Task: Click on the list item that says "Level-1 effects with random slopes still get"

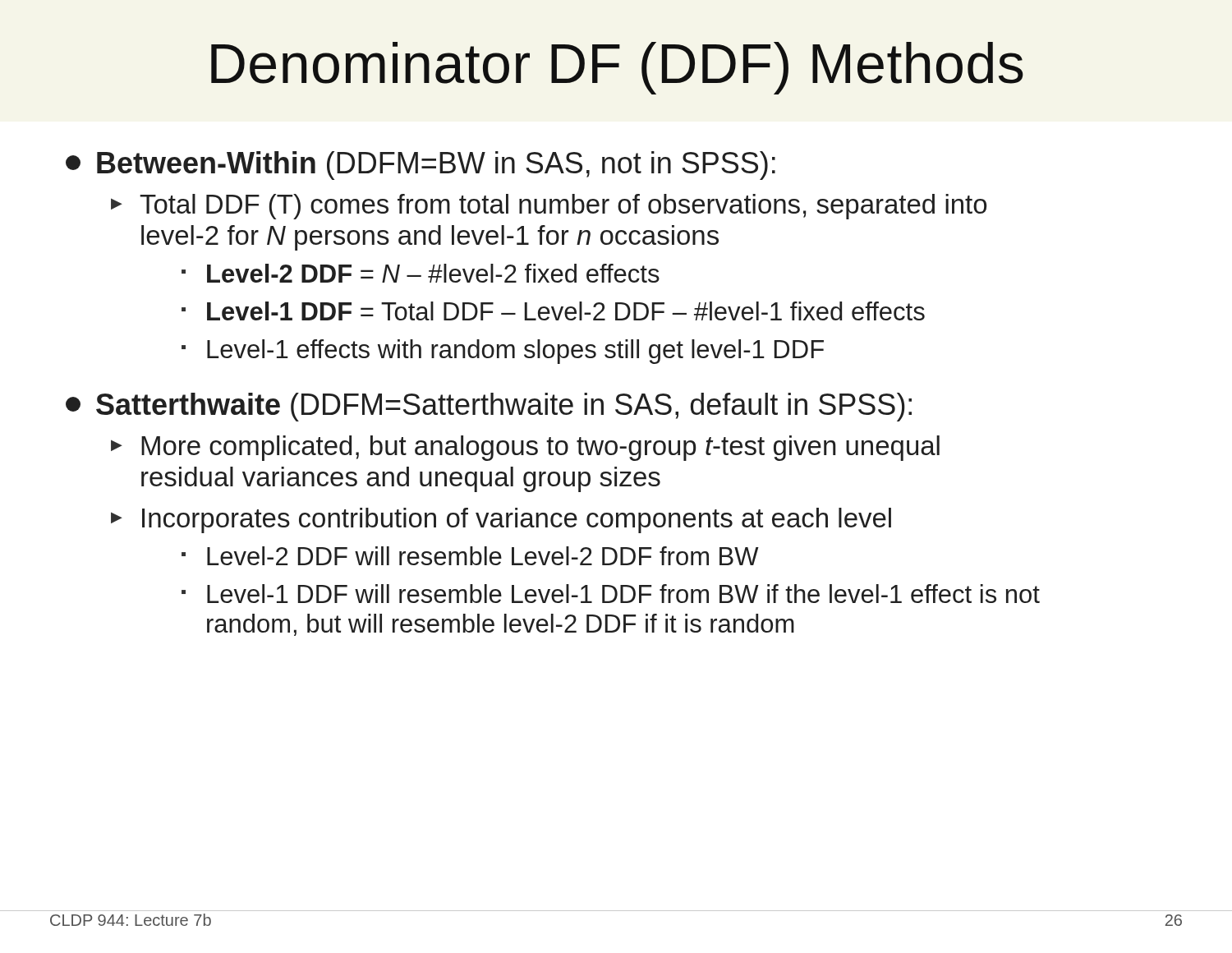Action: tap(515, 350)
